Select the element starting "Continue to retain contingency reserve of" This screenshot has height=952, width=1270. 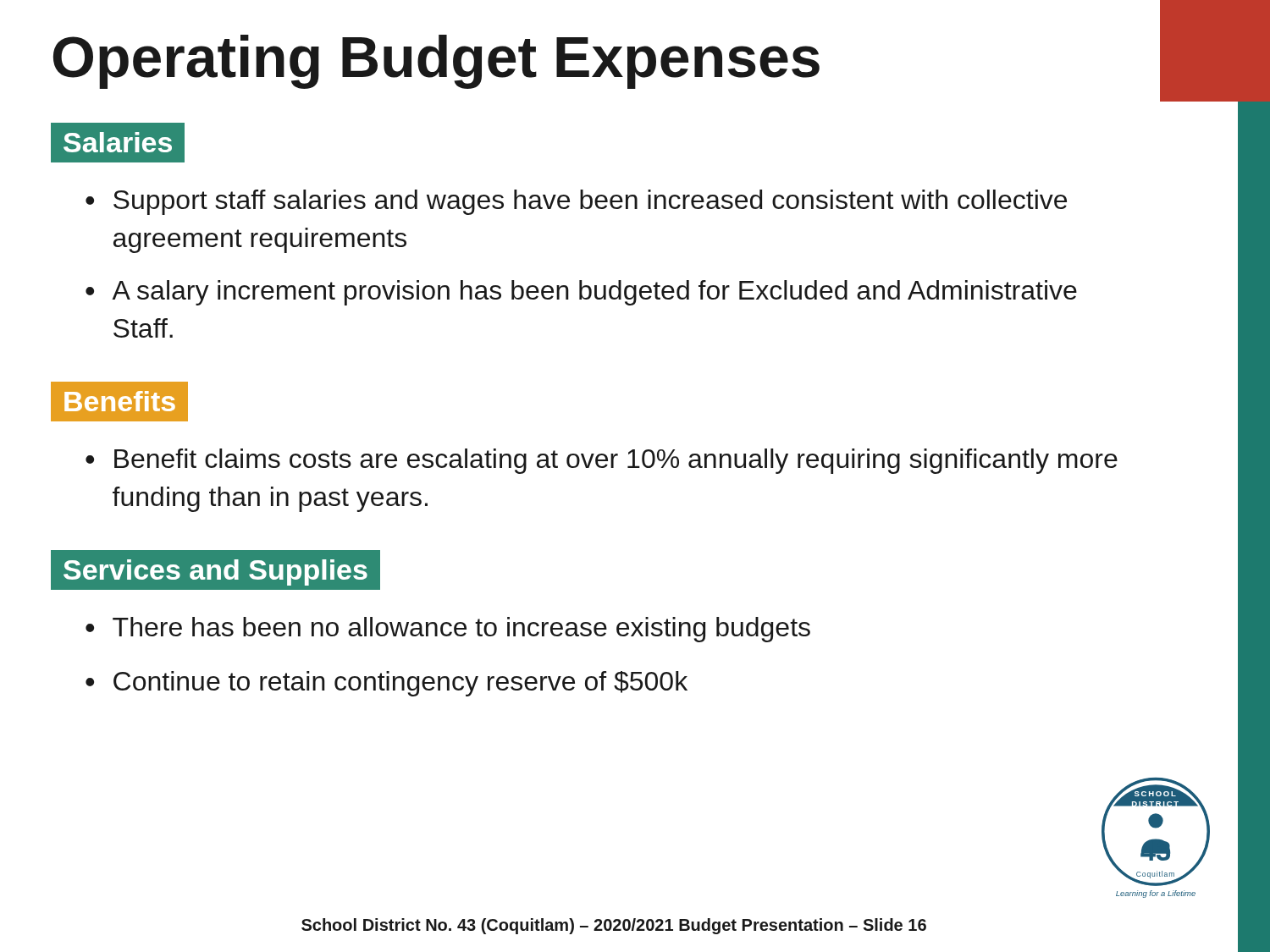[x=400, y=682]
